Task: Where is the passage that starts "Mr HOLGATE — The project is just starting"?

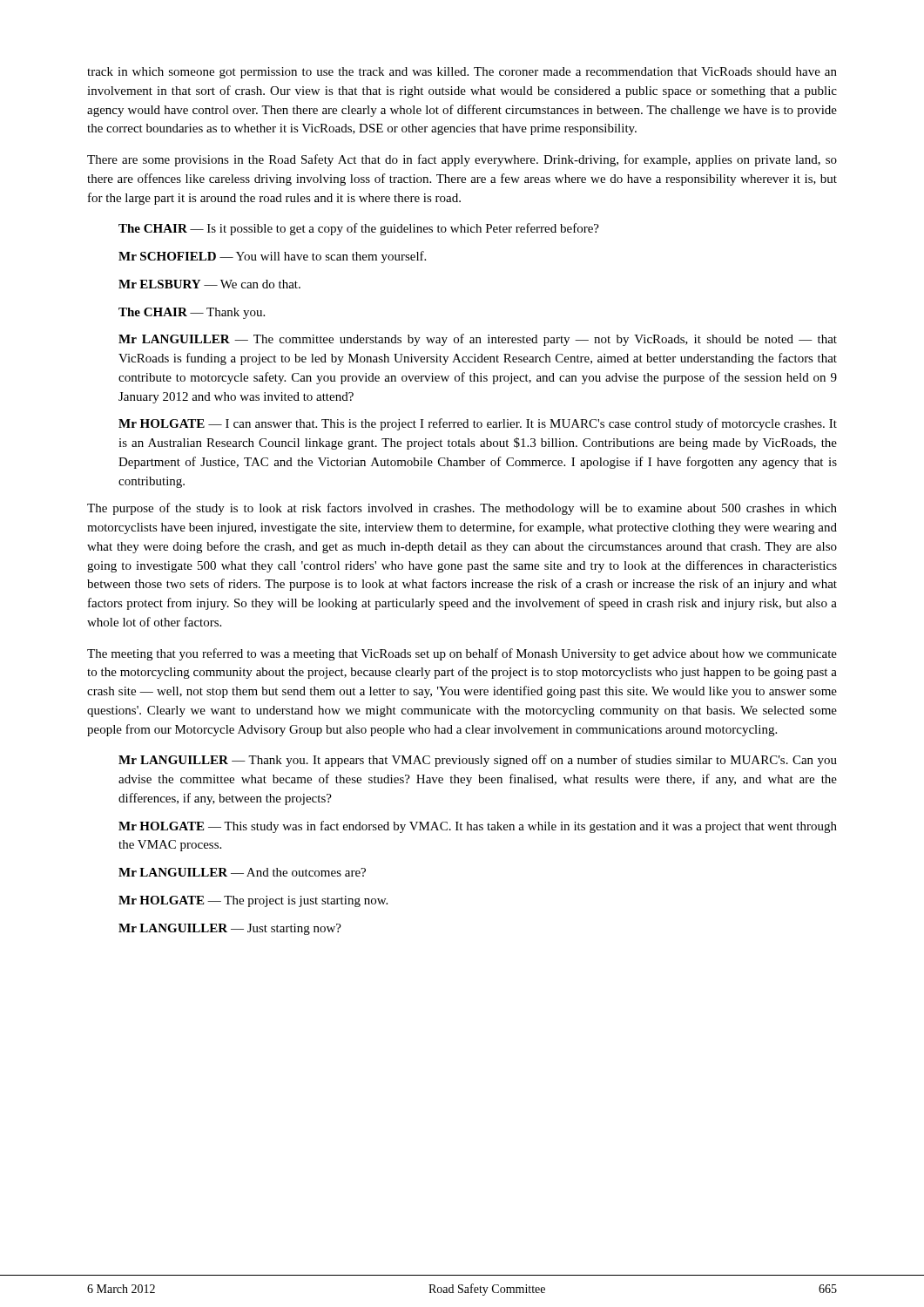Action: [254, 900]
